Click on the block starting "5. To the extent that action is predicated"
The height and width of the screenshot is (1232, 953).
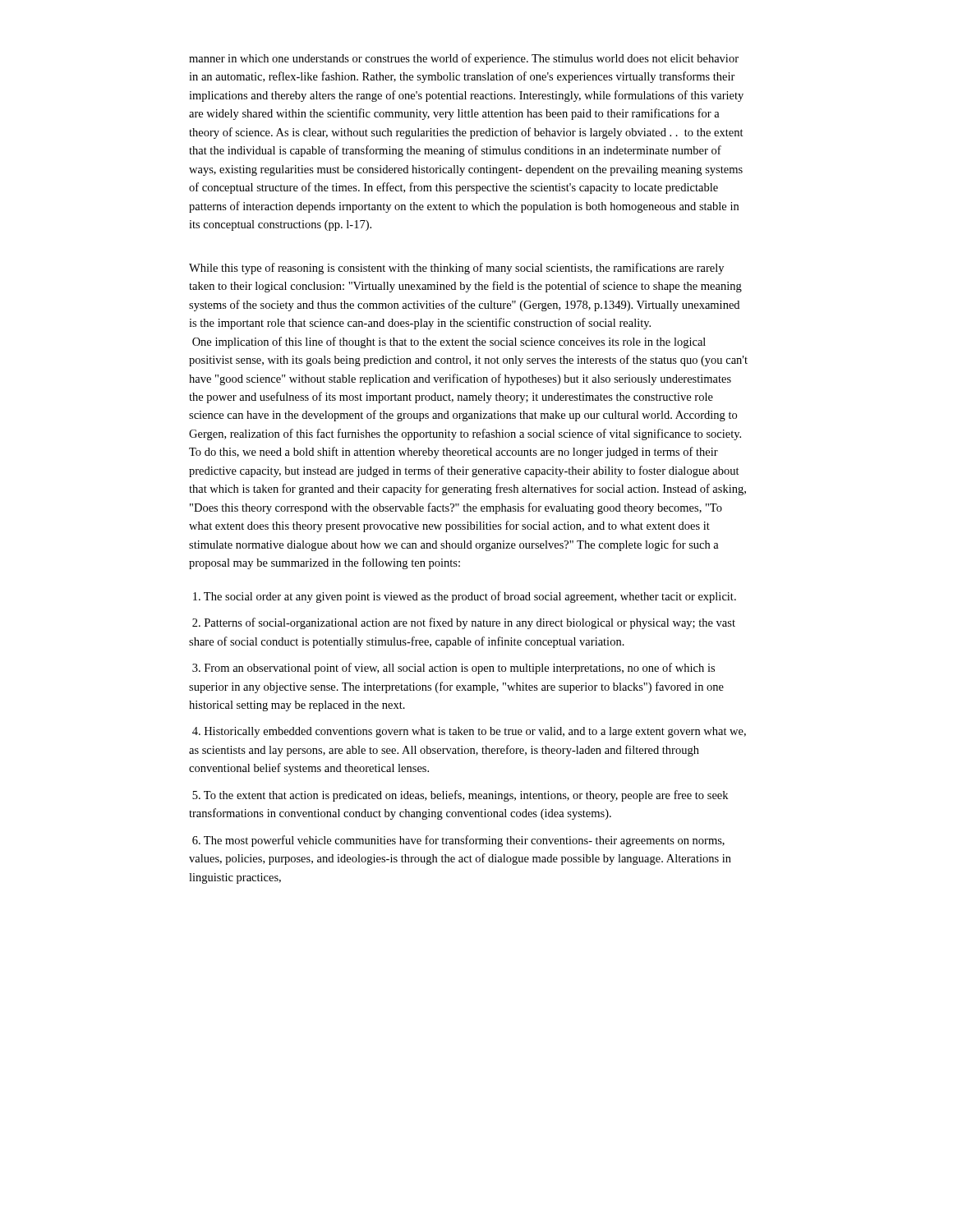click(459, 804)
